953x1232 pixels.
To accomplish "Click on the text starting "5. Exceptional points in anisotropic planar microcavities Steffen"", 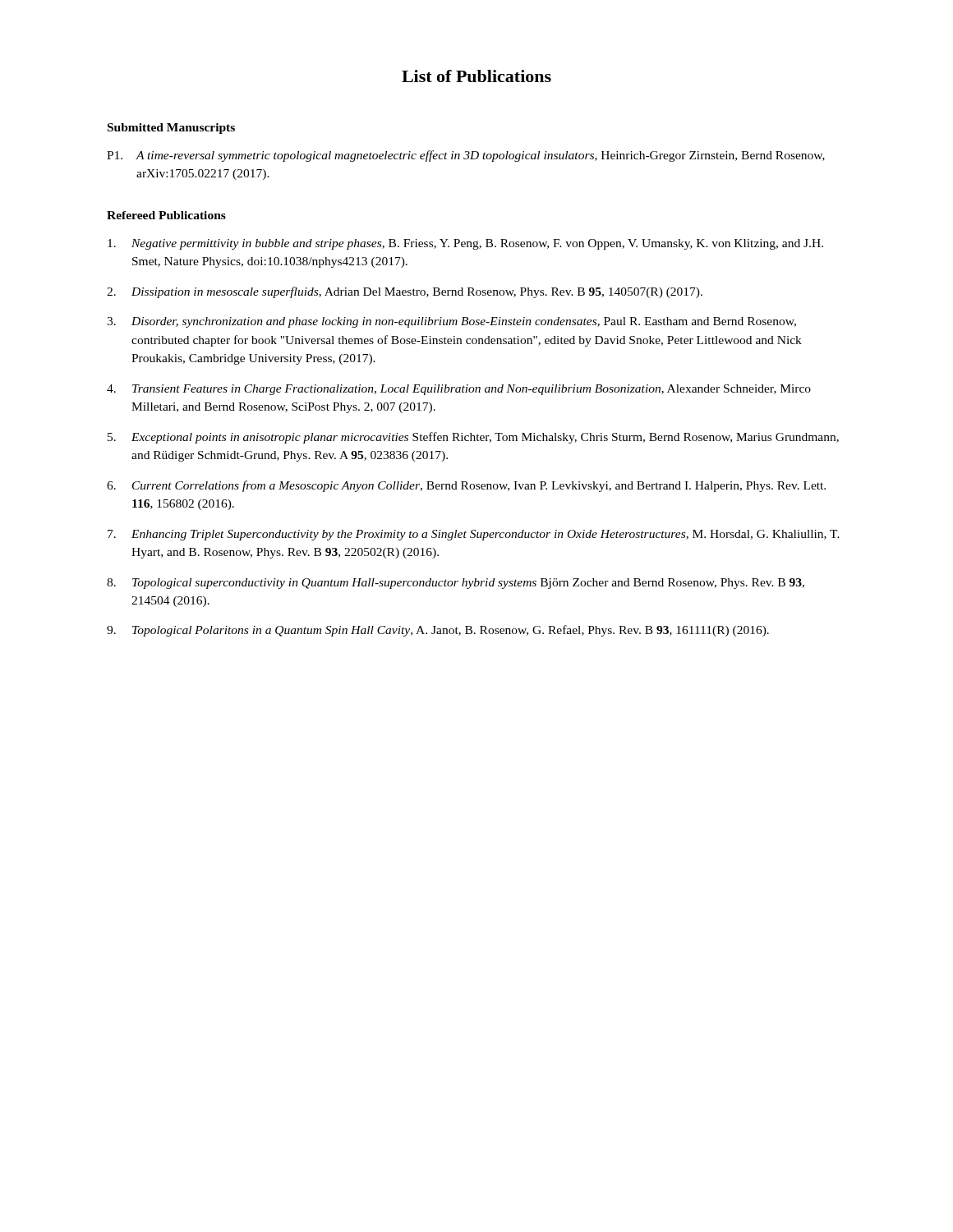I will 476,446.
